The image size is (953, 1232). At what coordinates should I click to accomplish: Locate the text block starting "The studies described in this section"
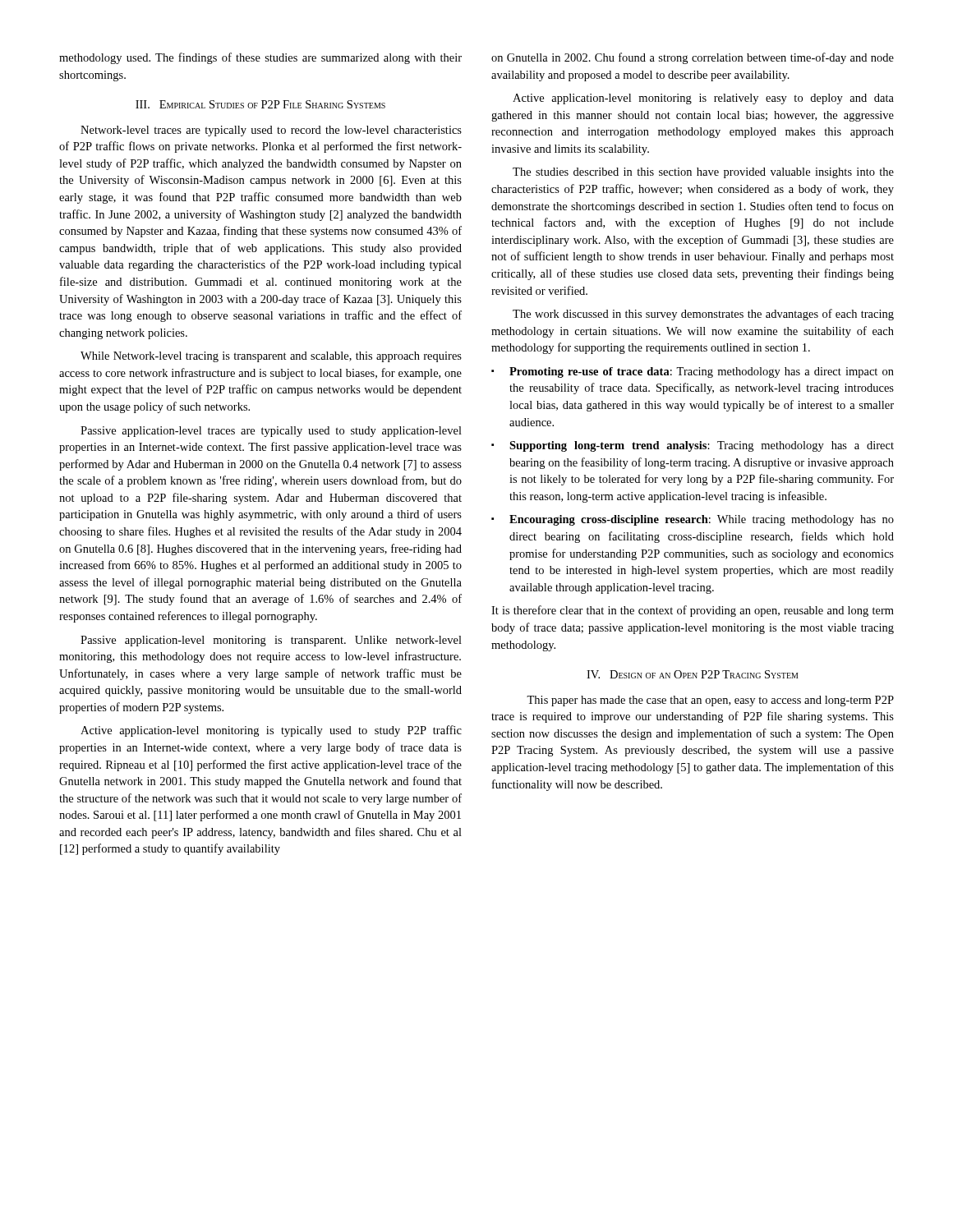pyautogui.click(x=693, y=231)
